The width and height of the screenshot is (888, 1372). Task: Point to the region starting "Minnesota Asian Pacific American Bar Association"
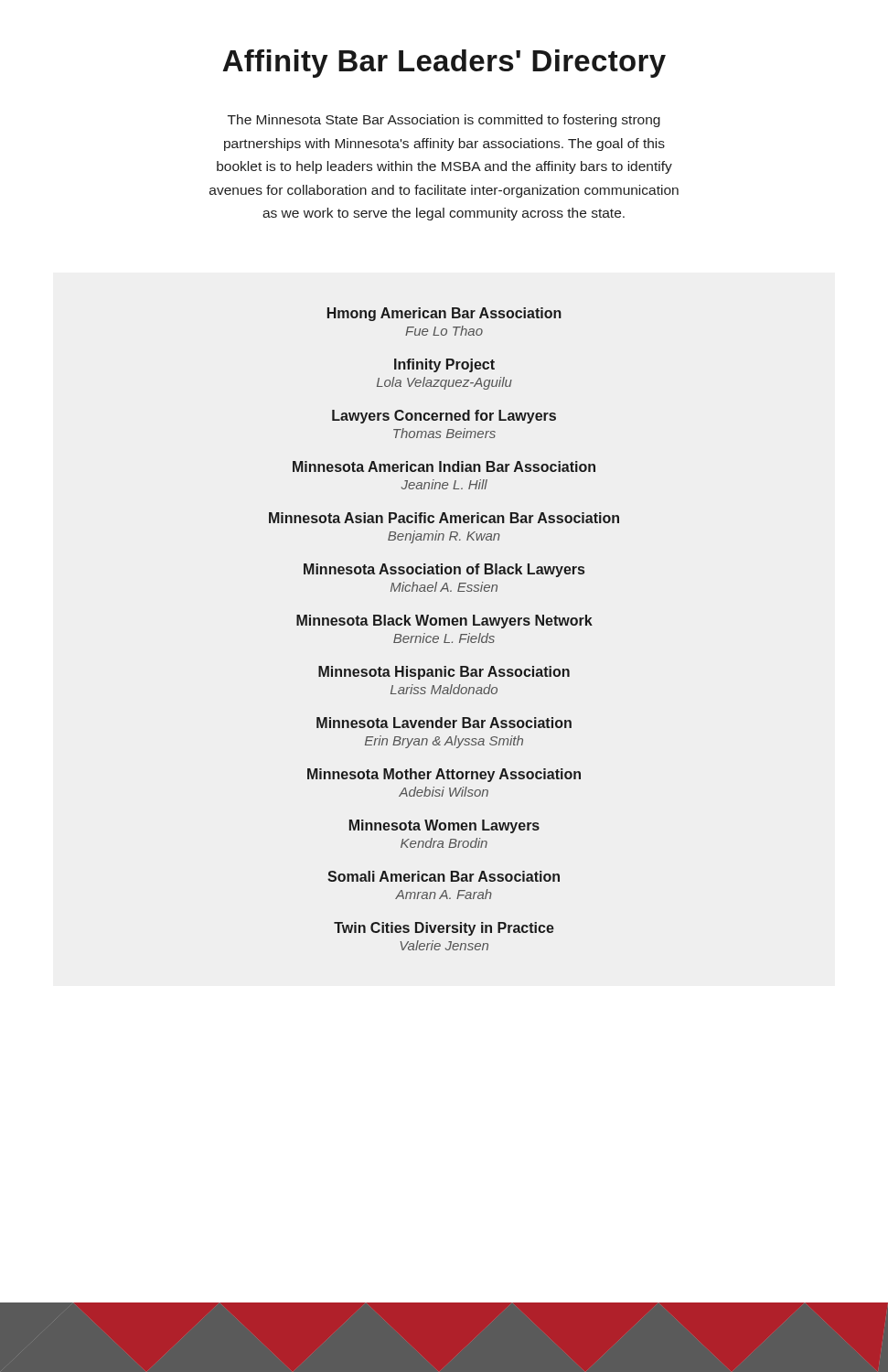click(444, 527)
